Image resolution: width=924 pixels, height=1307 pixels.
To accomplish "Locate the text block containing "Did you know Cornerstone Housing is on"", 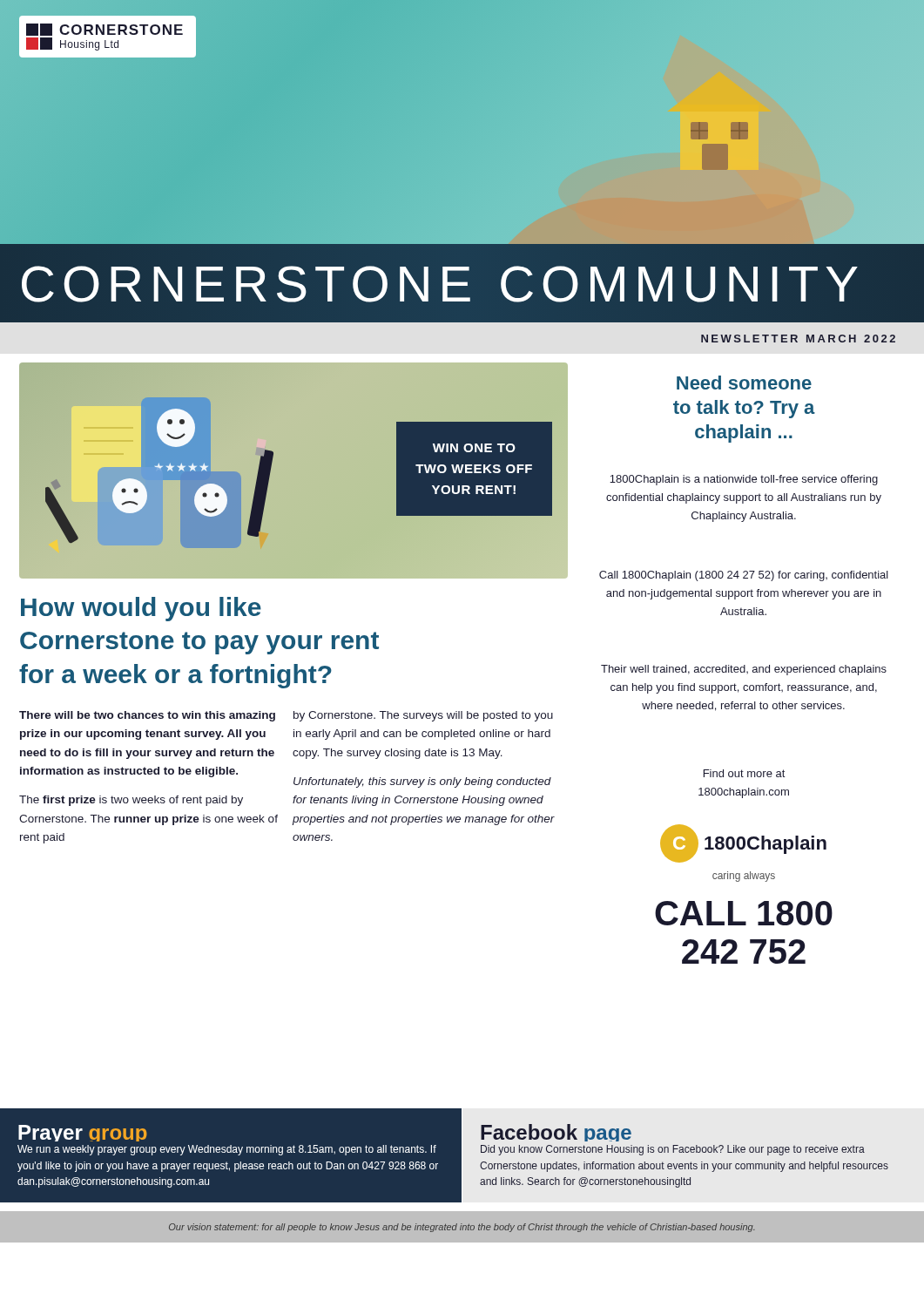I will coord(684,1166).
